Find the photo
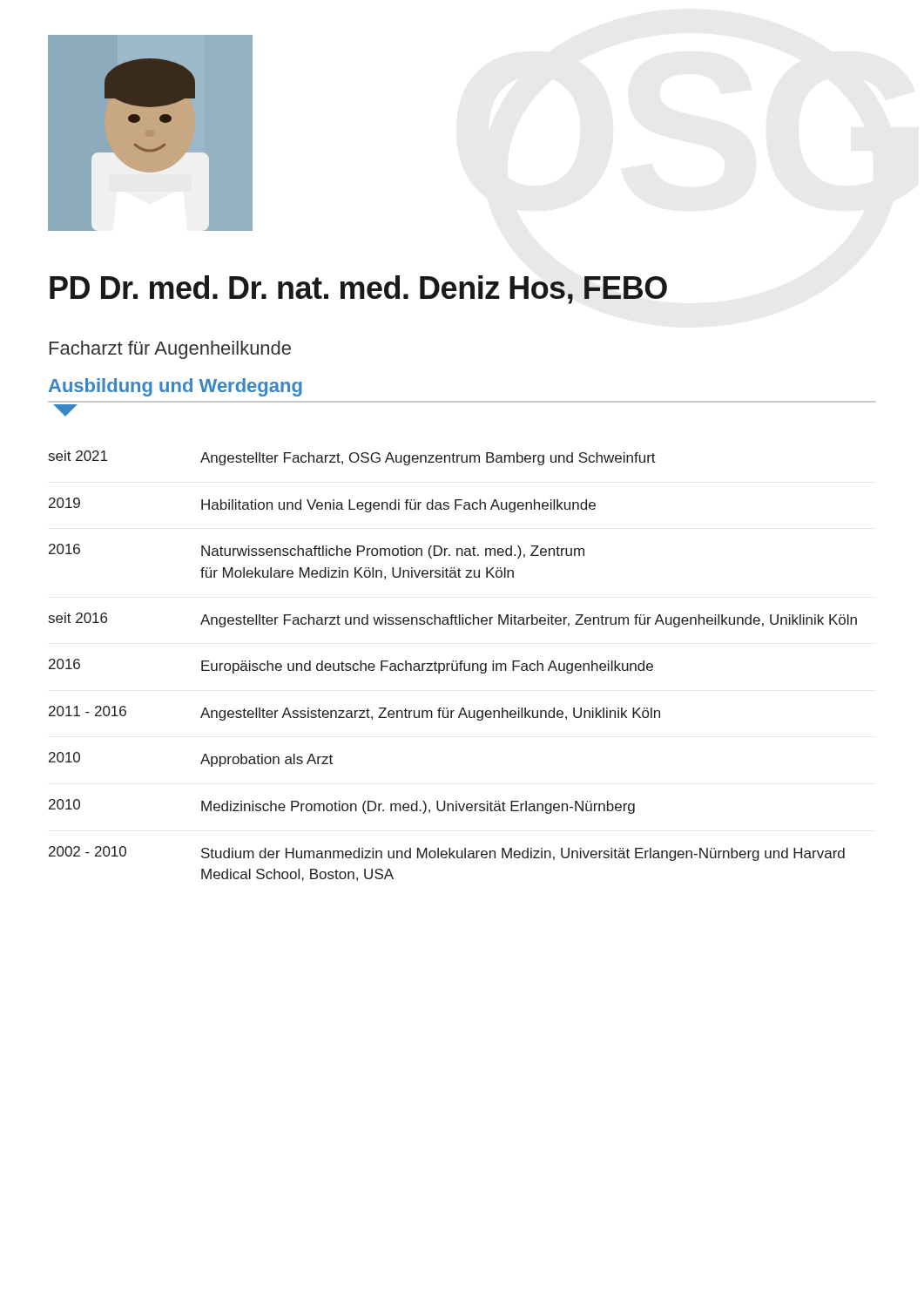 pos(150,133)
